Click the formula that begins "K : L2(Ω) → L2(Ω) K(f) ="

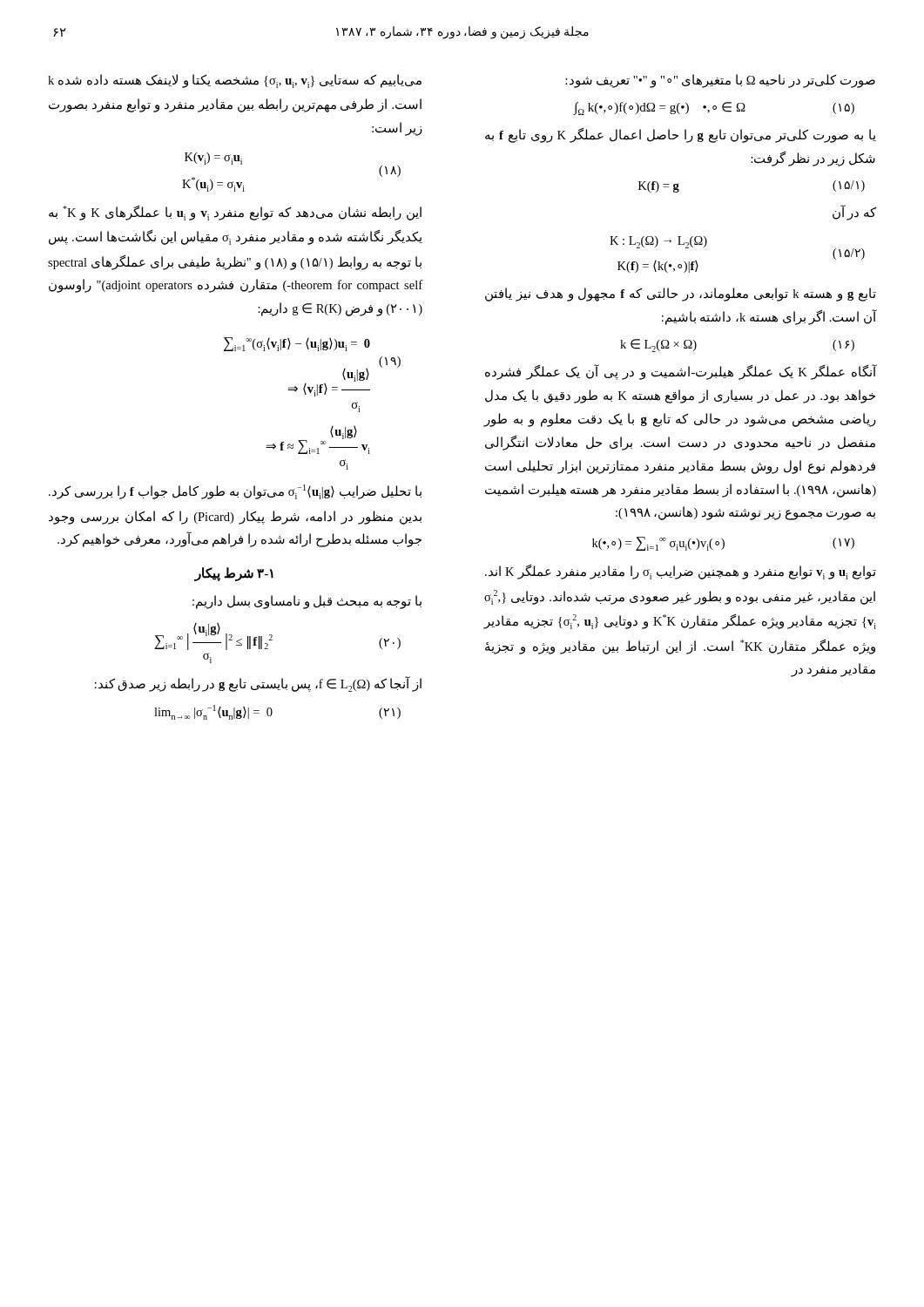pyautogui.click(x=680, y=254)
